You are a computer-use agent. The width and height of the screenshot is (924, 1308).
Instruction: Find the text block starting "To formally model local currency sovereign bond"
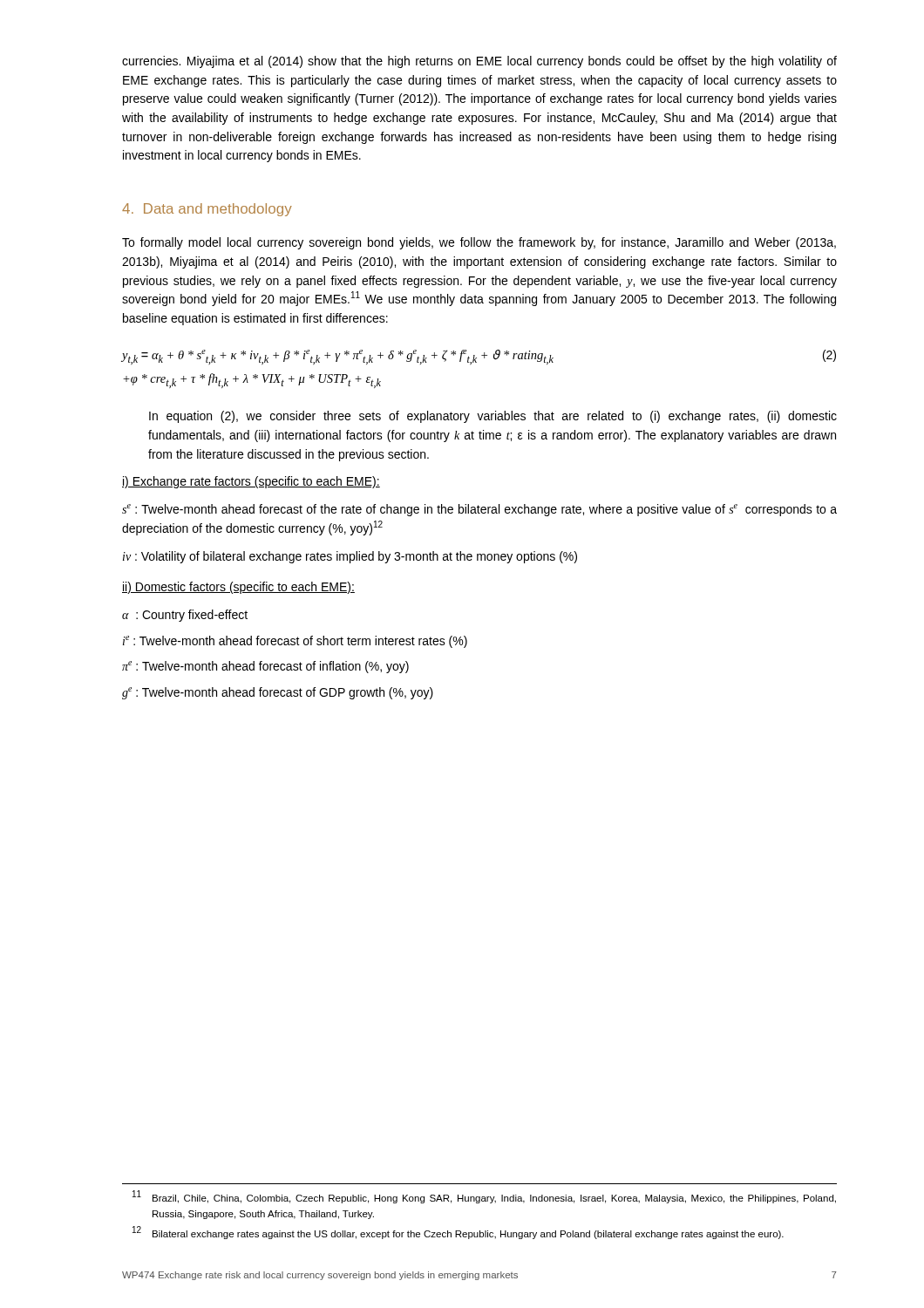pos(479,281)
